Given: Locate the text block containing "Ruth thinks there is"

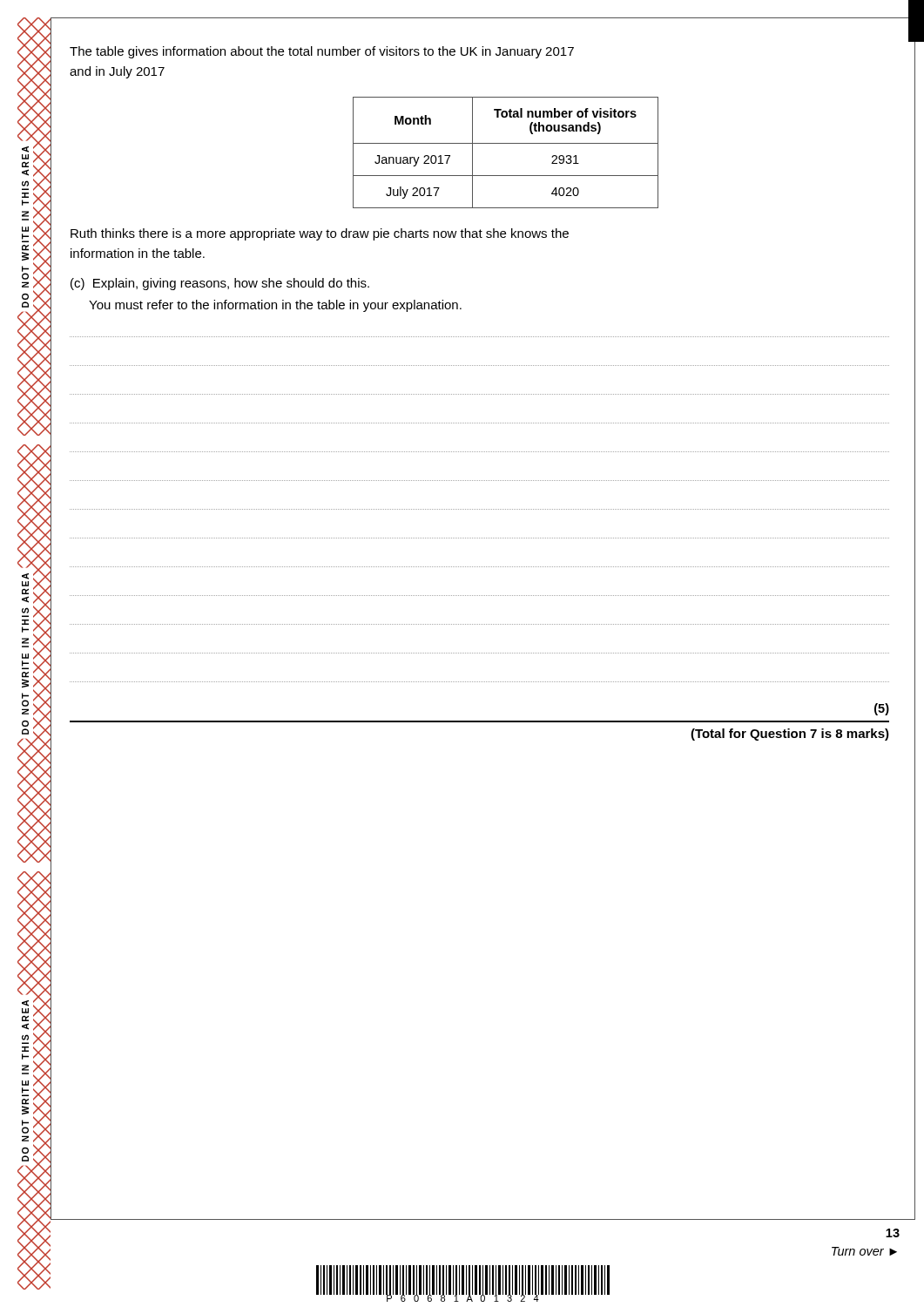Looking at the screenshot, I should [319, 243].
